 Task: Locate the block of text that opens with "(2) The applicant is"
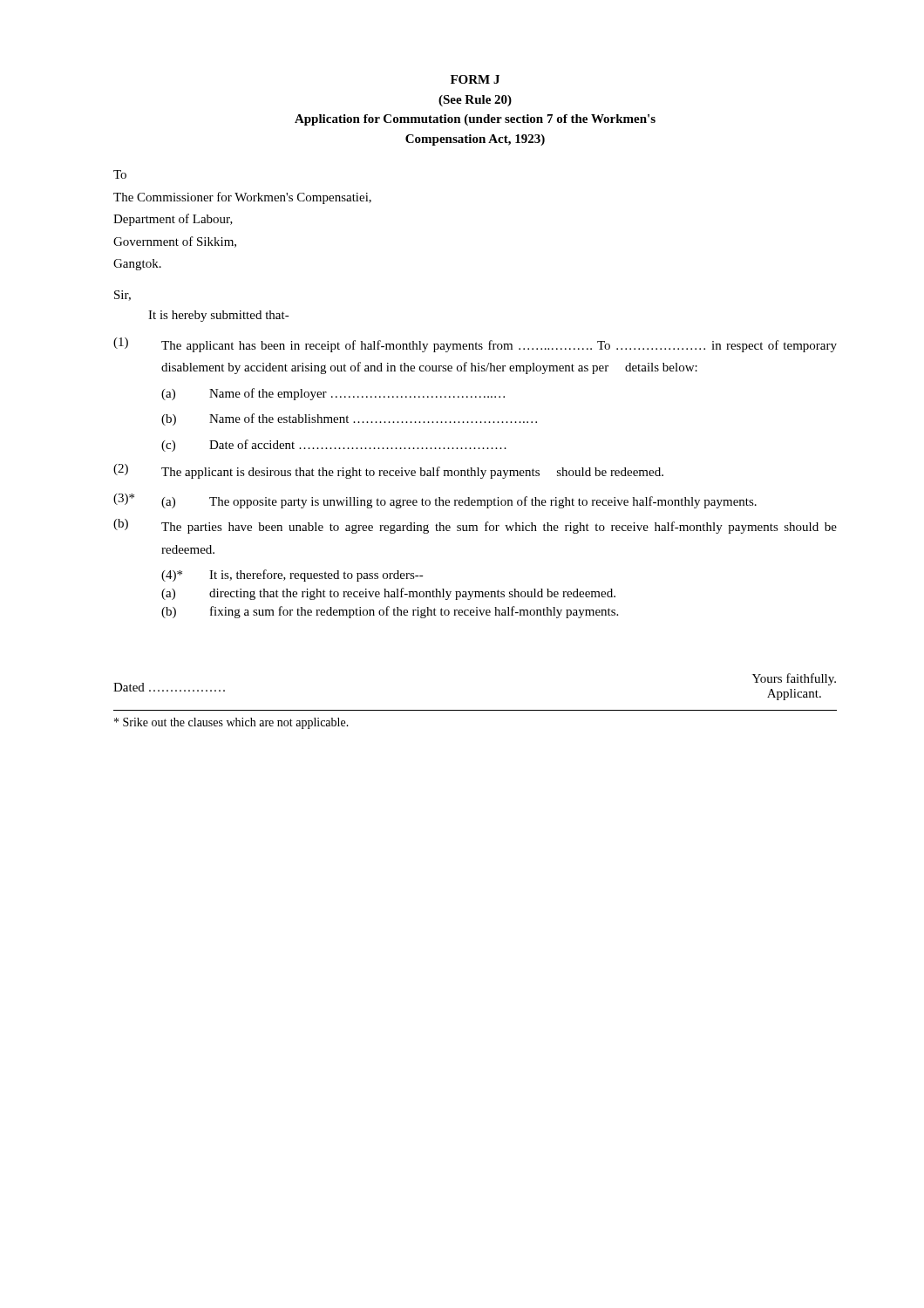[475, 472]
